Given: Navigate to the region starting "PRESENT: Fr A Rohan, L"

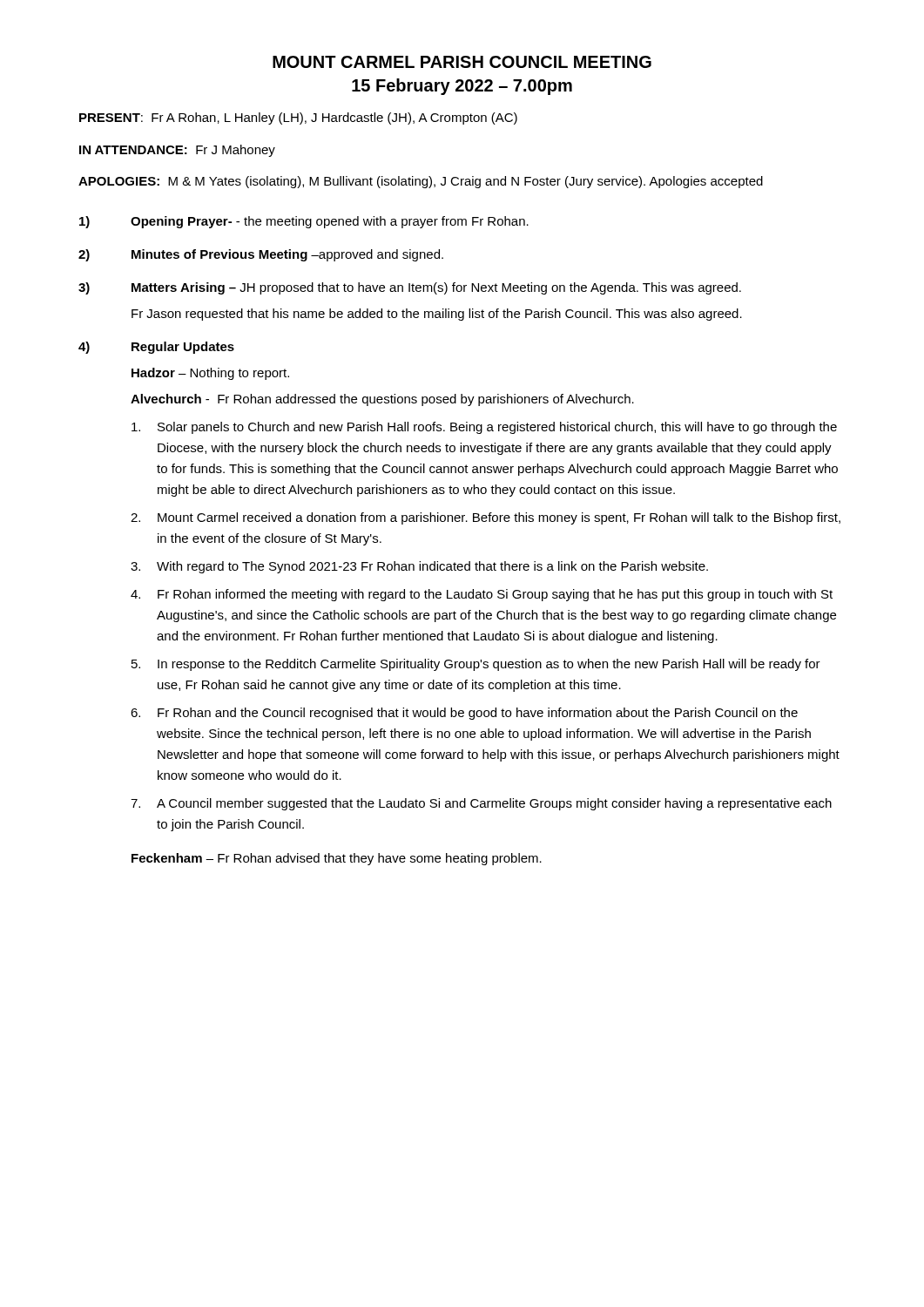Looking at the screenshot, I should (x=298, y=117).
